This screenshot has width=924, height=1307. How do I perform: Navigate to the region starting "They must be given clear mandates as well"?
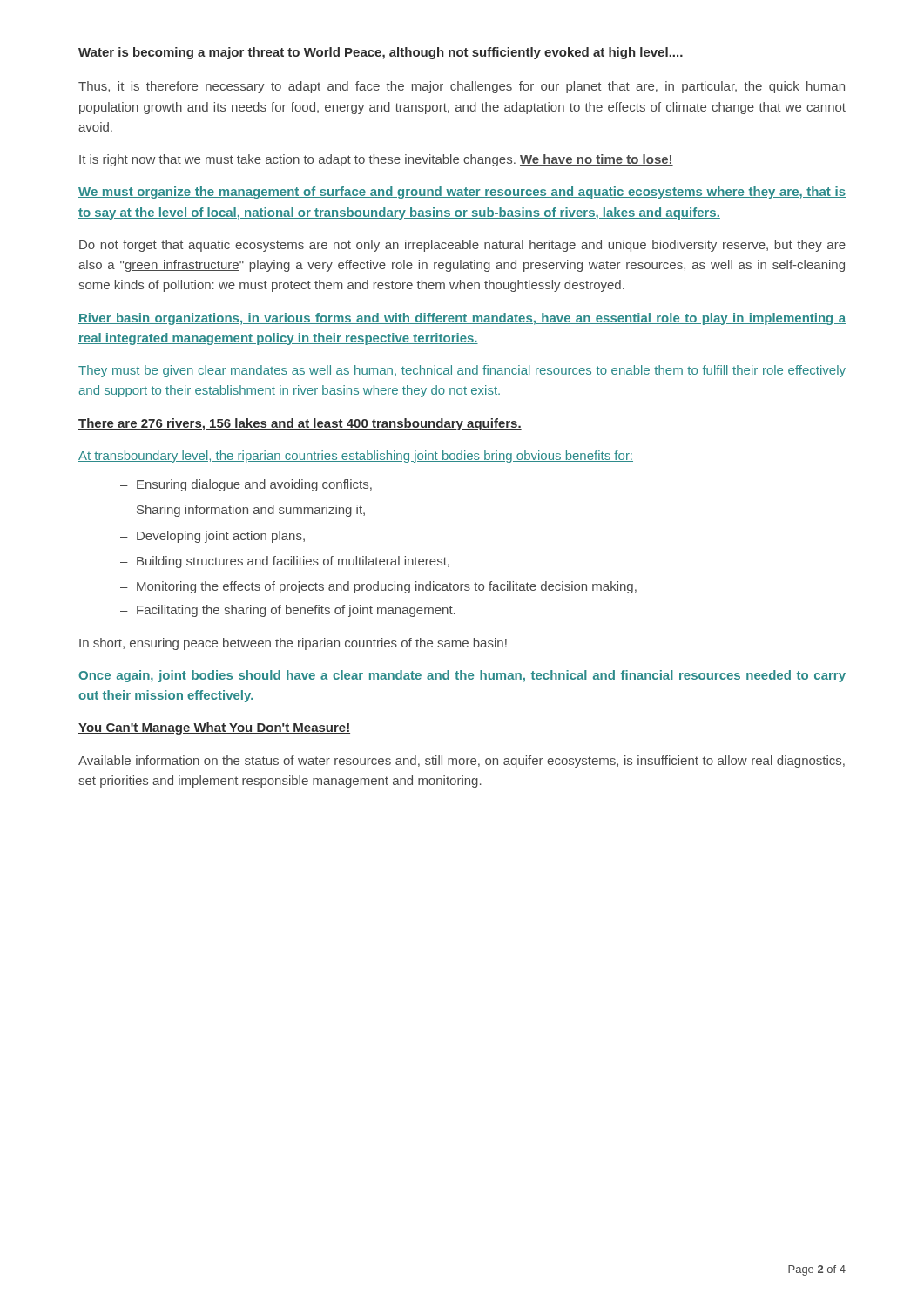[462, 380]
